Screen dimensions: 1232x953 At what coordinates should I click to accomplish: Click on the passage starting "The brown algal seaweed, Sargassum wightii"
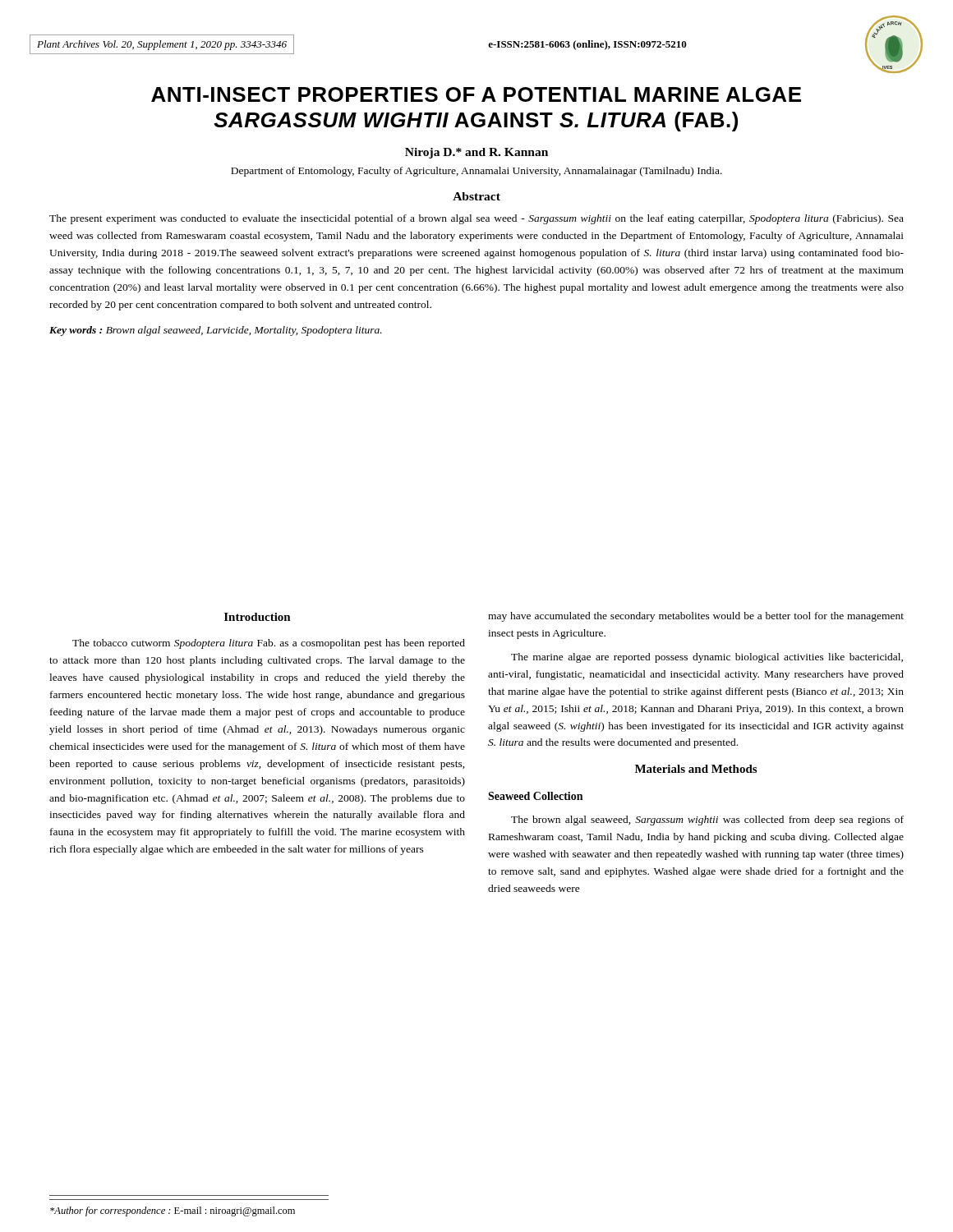coord(696,855)
